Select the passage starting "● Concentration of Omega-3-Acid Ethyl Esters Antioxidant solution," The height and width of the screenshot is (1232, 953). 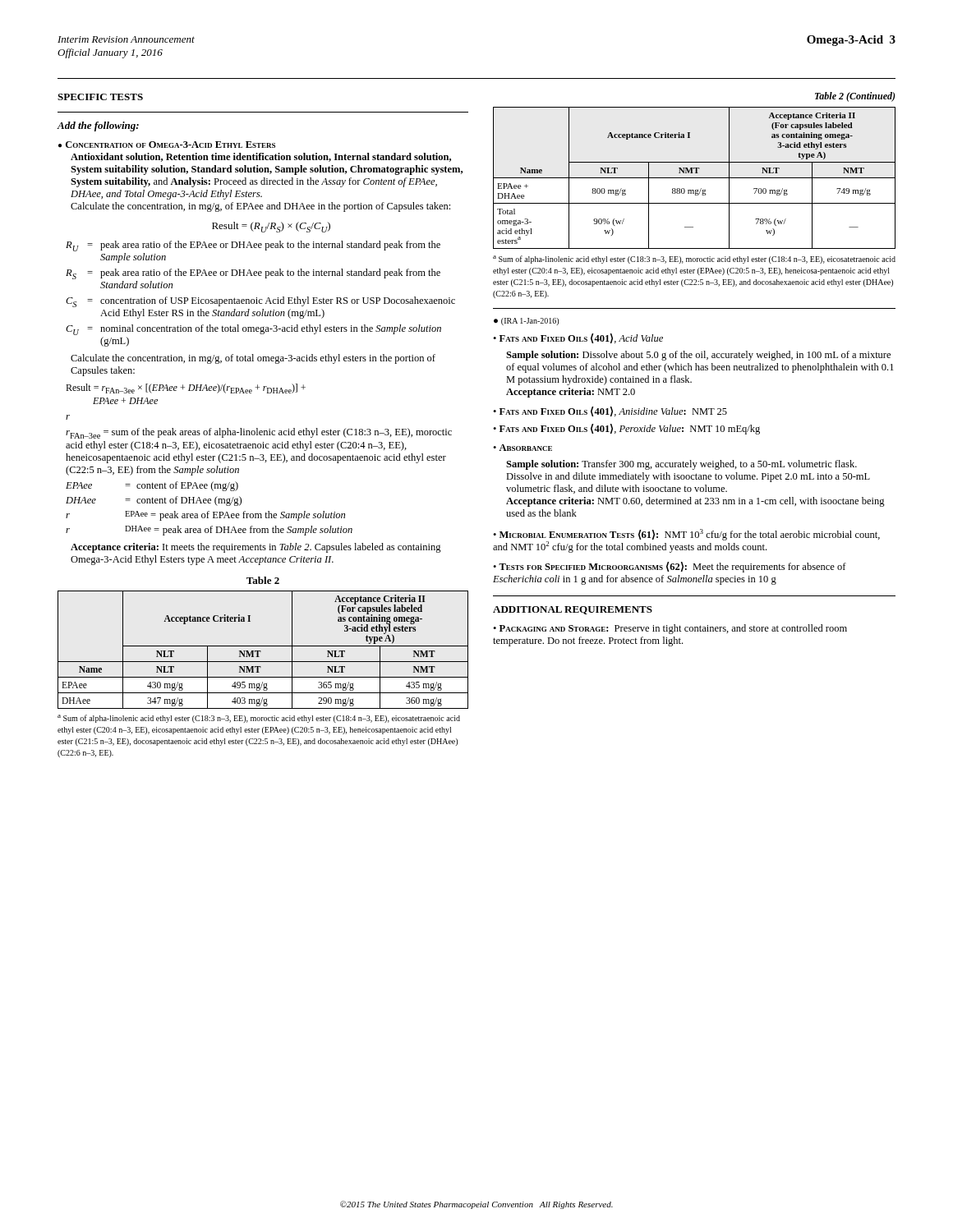(x=263, y=176)
